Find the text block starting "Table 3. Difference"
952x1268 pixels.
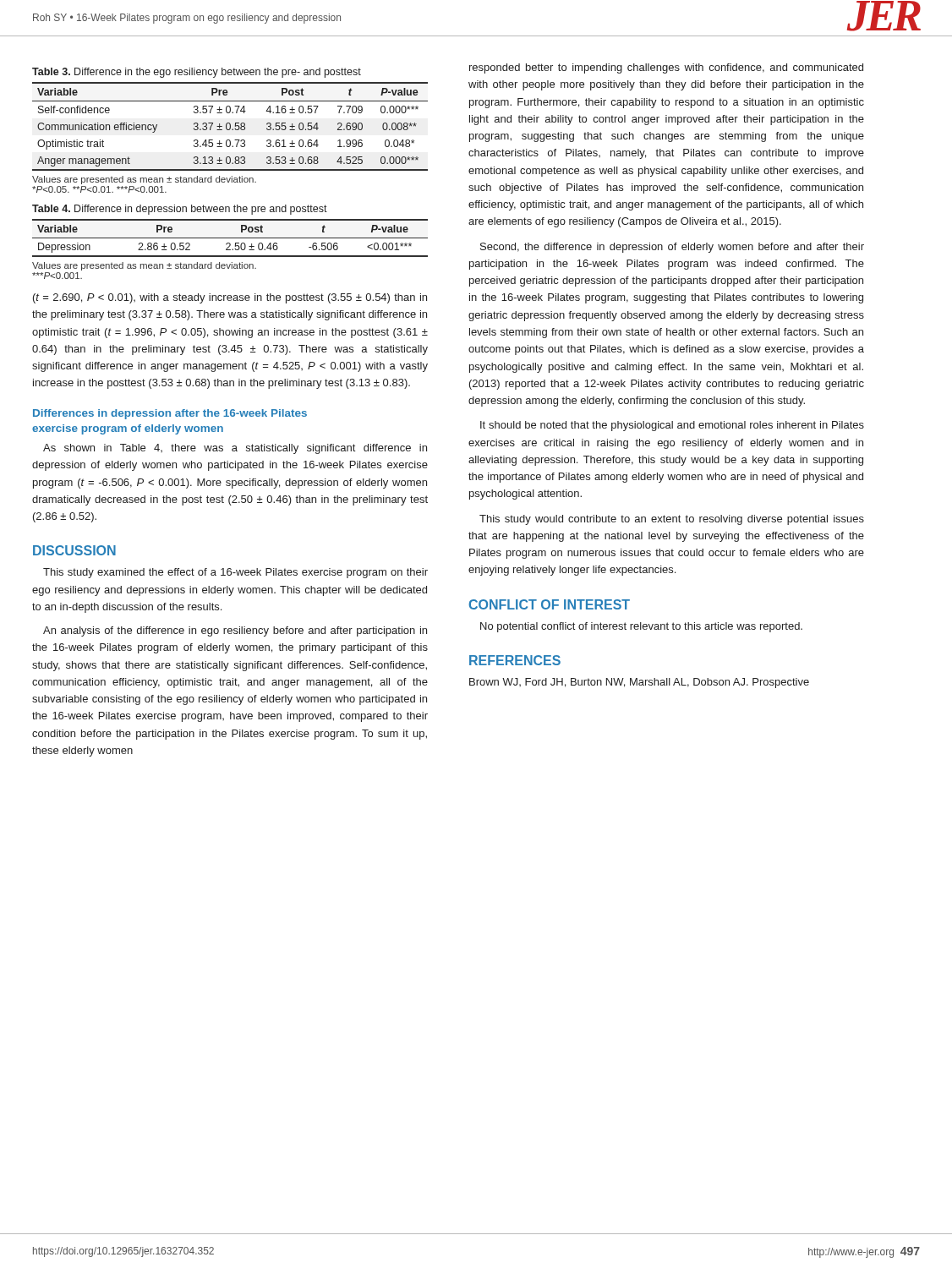coord(196,72)
